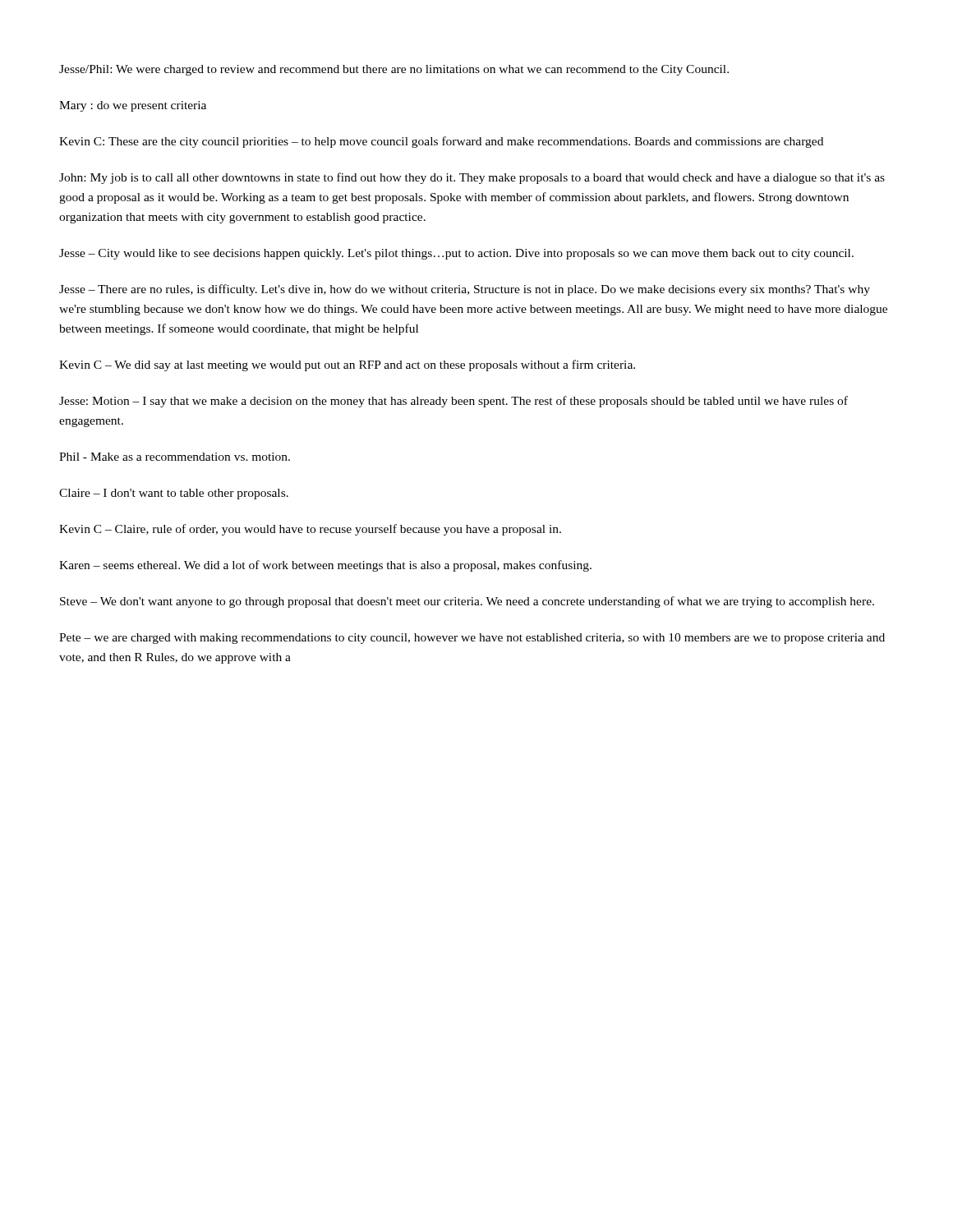The width and height of the screenshot is (953, 1232).
Task: Locate the element starting "Jesse – City"
Action: coord(457,253)
